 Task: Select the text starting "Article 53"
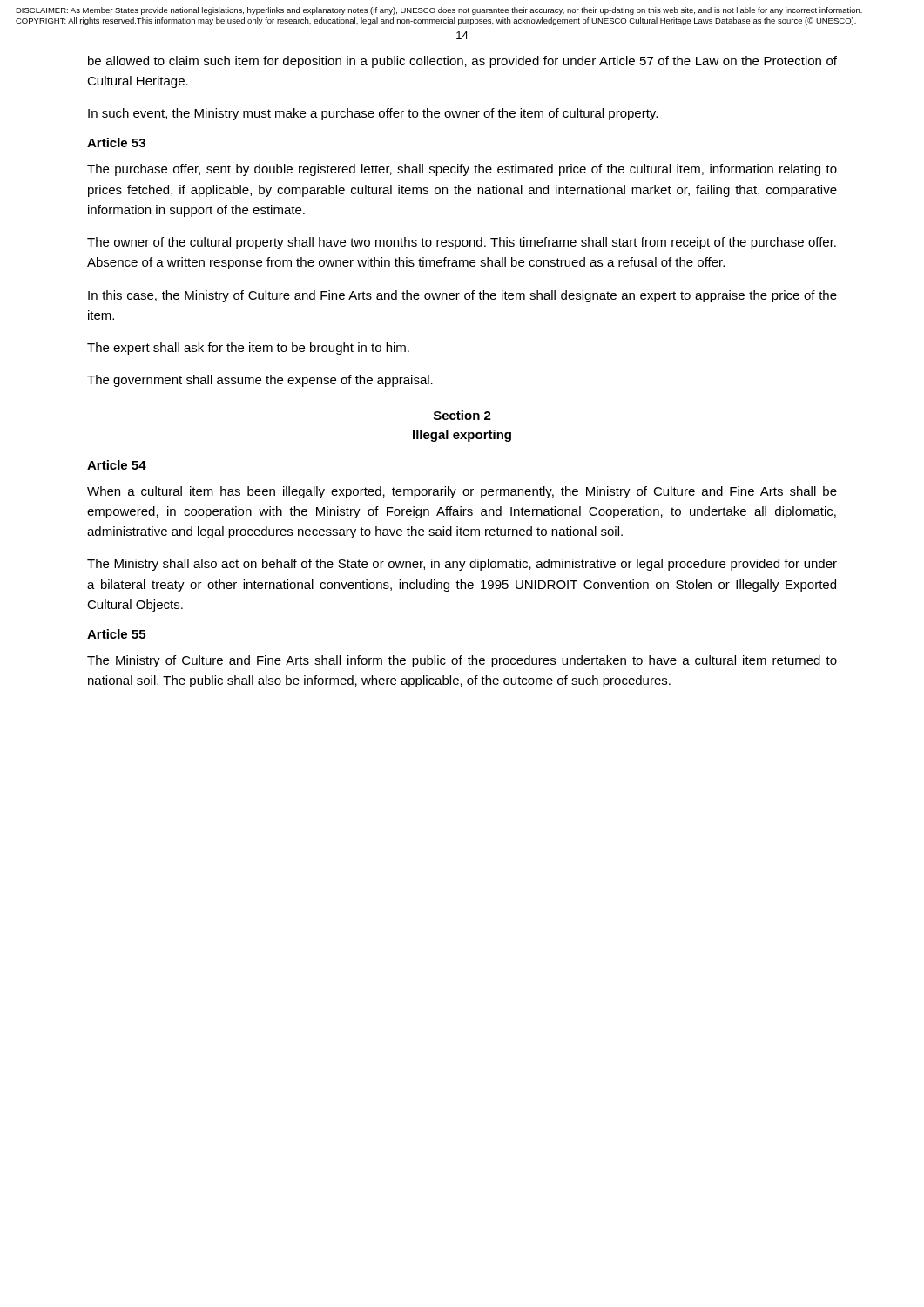pyautogui.click(x=117, y=143)
